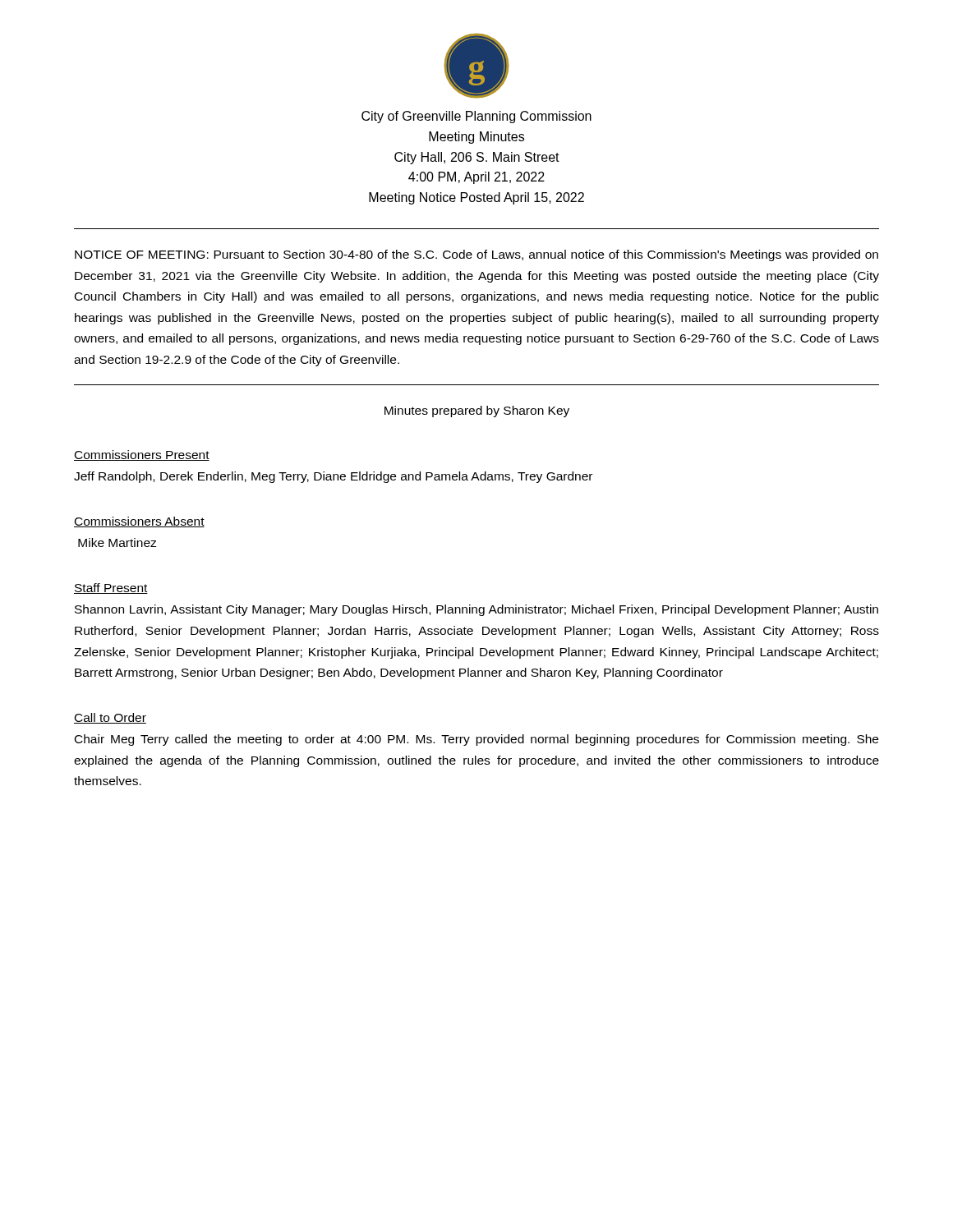The width and height of the screenshot is (953, 1232).
Task: Click on the region starting "Shannon Lavrin, Assistant City Manager; Mary Douglas Hirsch,"
Action: pos(476,641)
